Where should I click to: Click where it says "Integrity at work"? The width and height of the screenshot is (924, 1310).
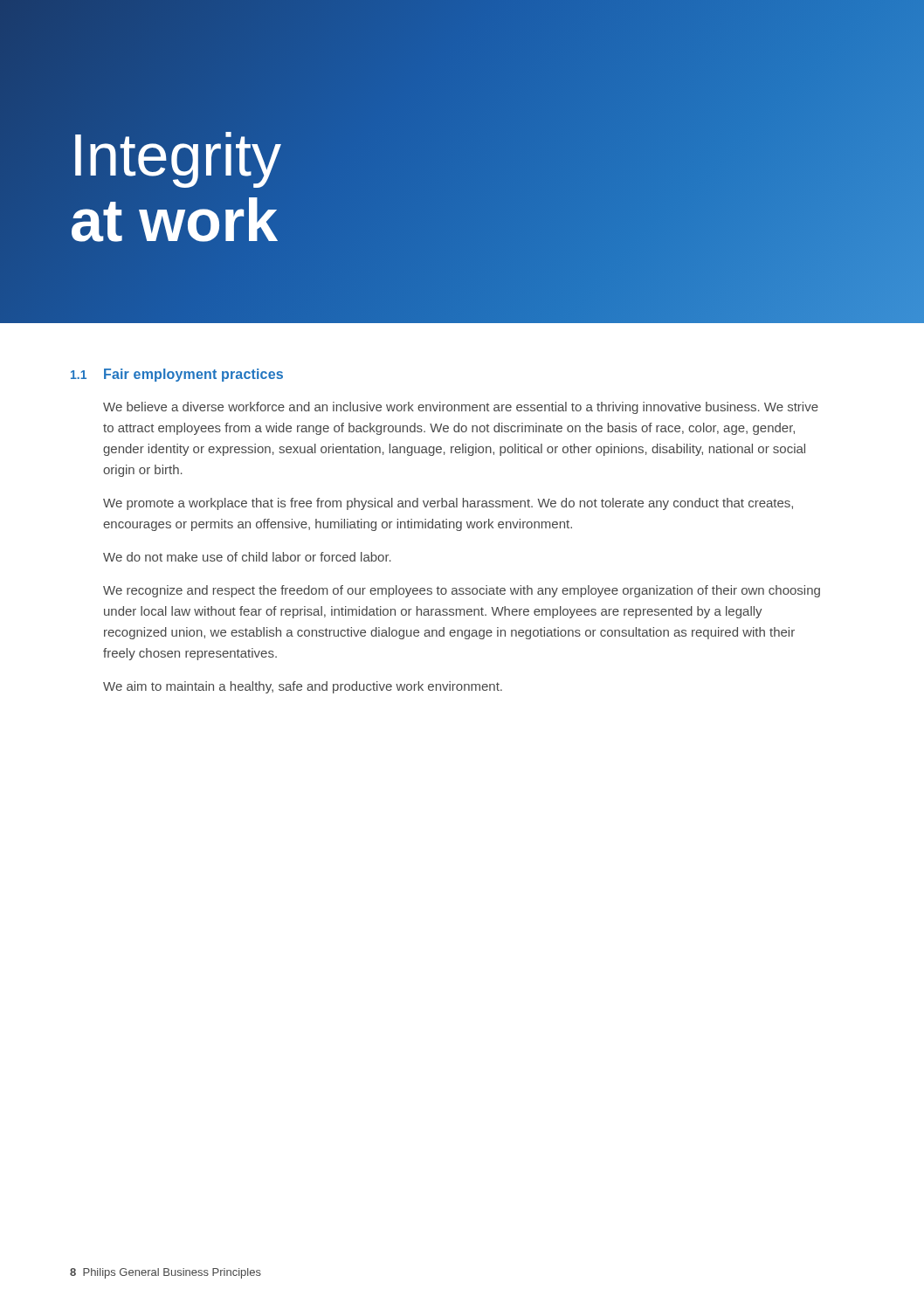pyautogui.click(x=175, y=188)
